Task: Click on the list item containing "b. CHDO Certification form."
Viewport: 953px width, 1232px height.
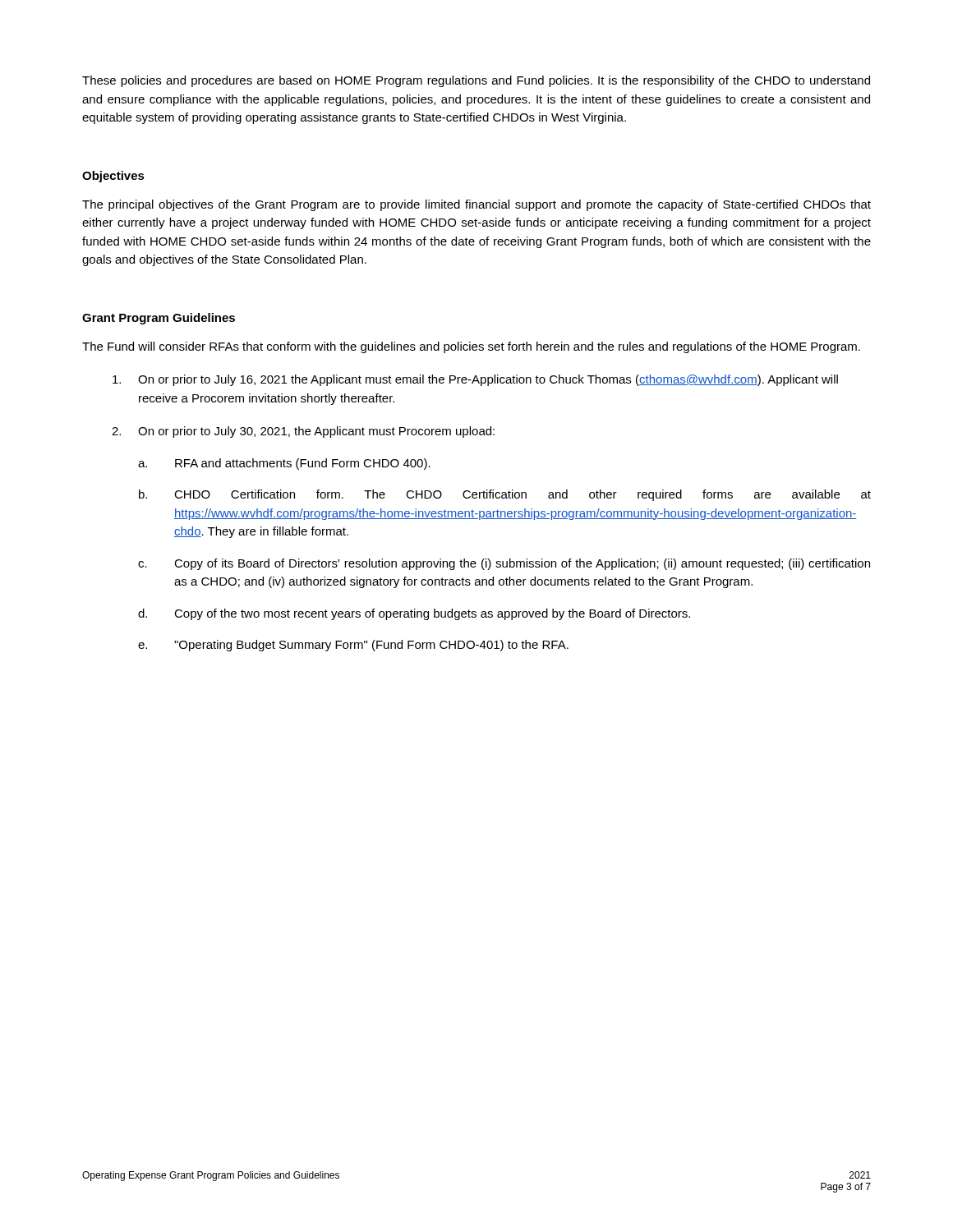Action: [504, 513]
